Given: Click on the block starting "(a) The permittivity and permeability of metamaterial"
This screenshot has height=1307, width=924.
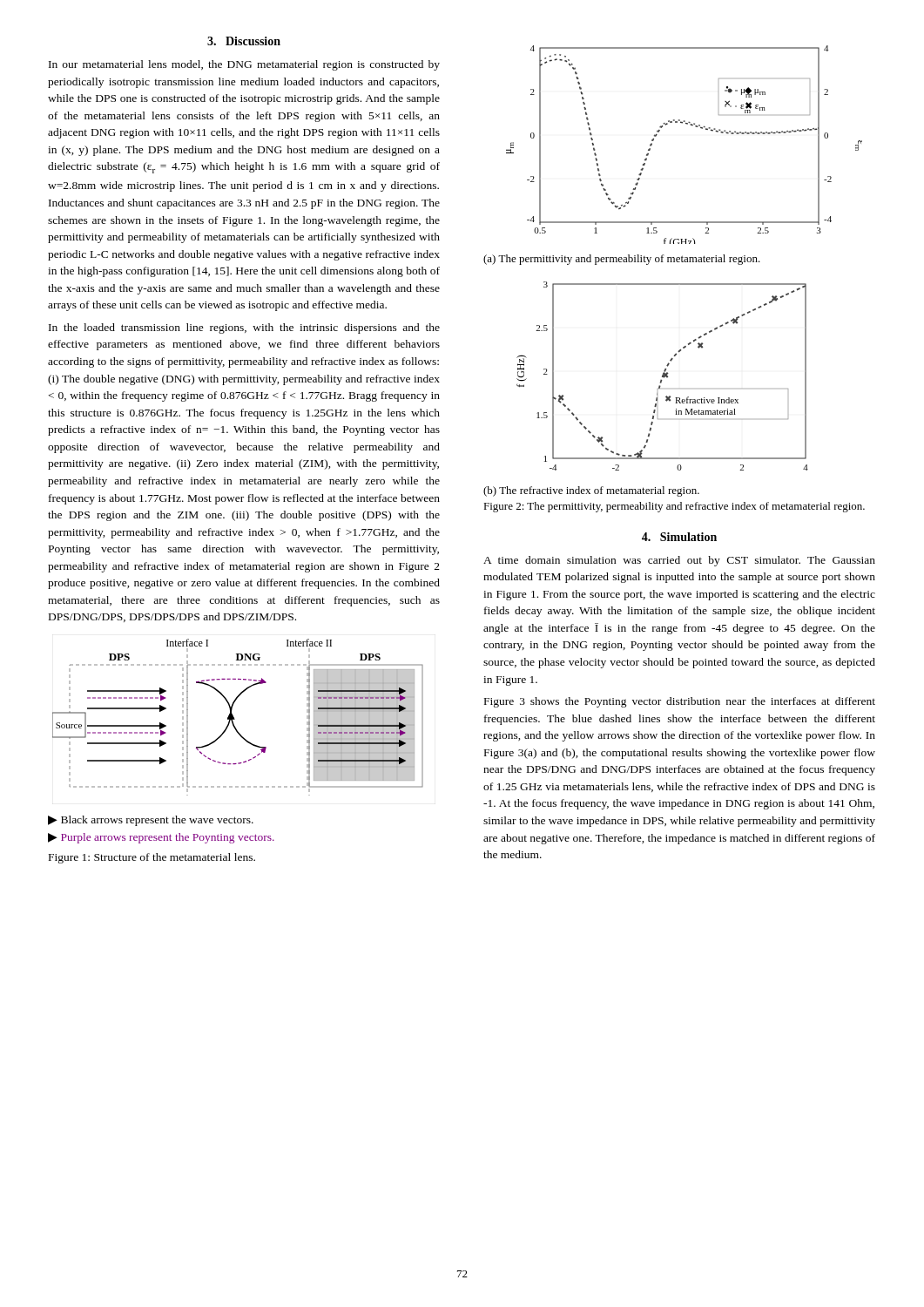Looking at the screenshot, I should tap(622, 258).
